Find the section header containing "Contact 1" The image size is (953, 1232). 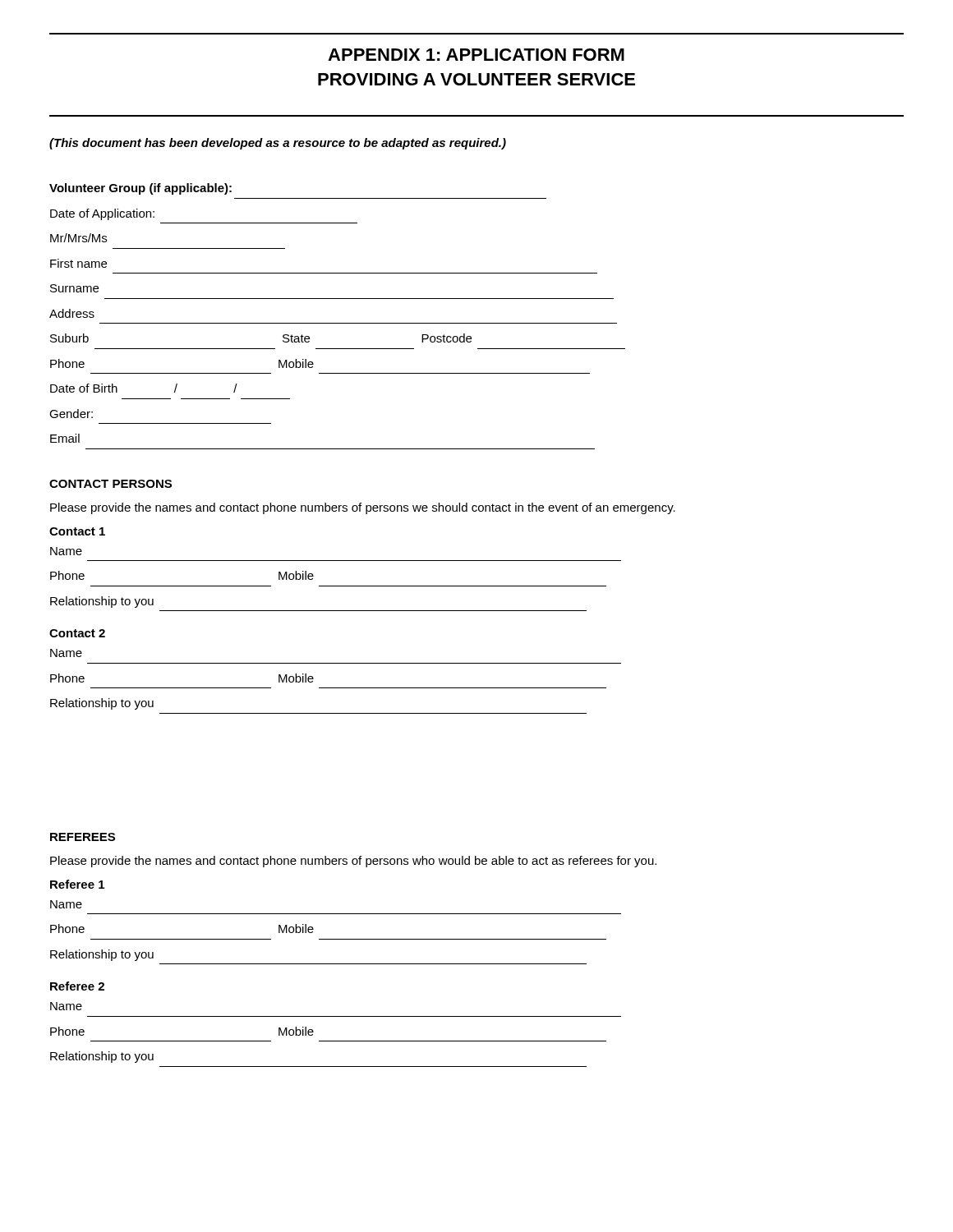click(77, 531)
